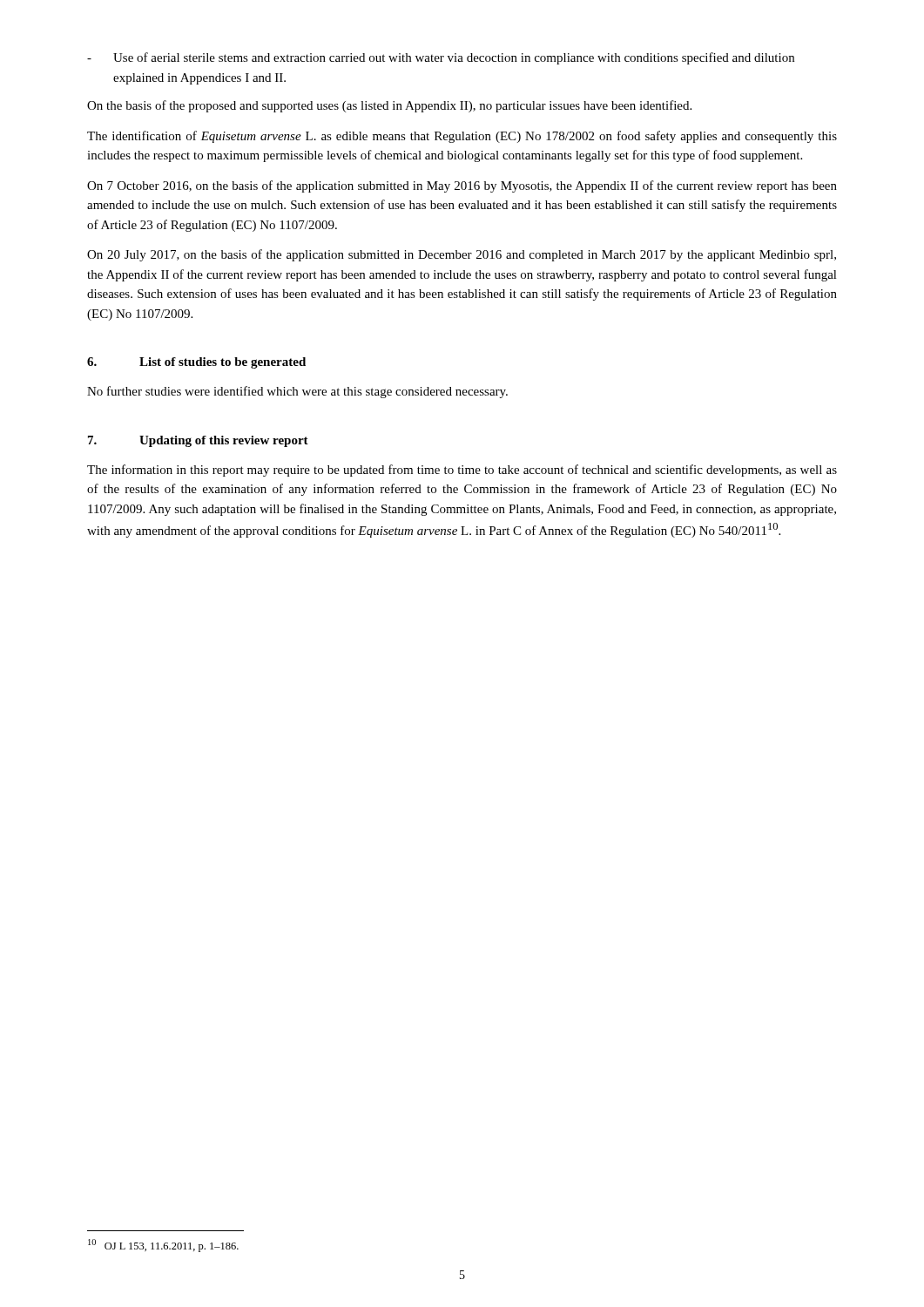Viewport: 924px width, 1307px height.
Task: Select the text block that reads "The identification of Equisetum arvense L."
Action: coord(462,145)
